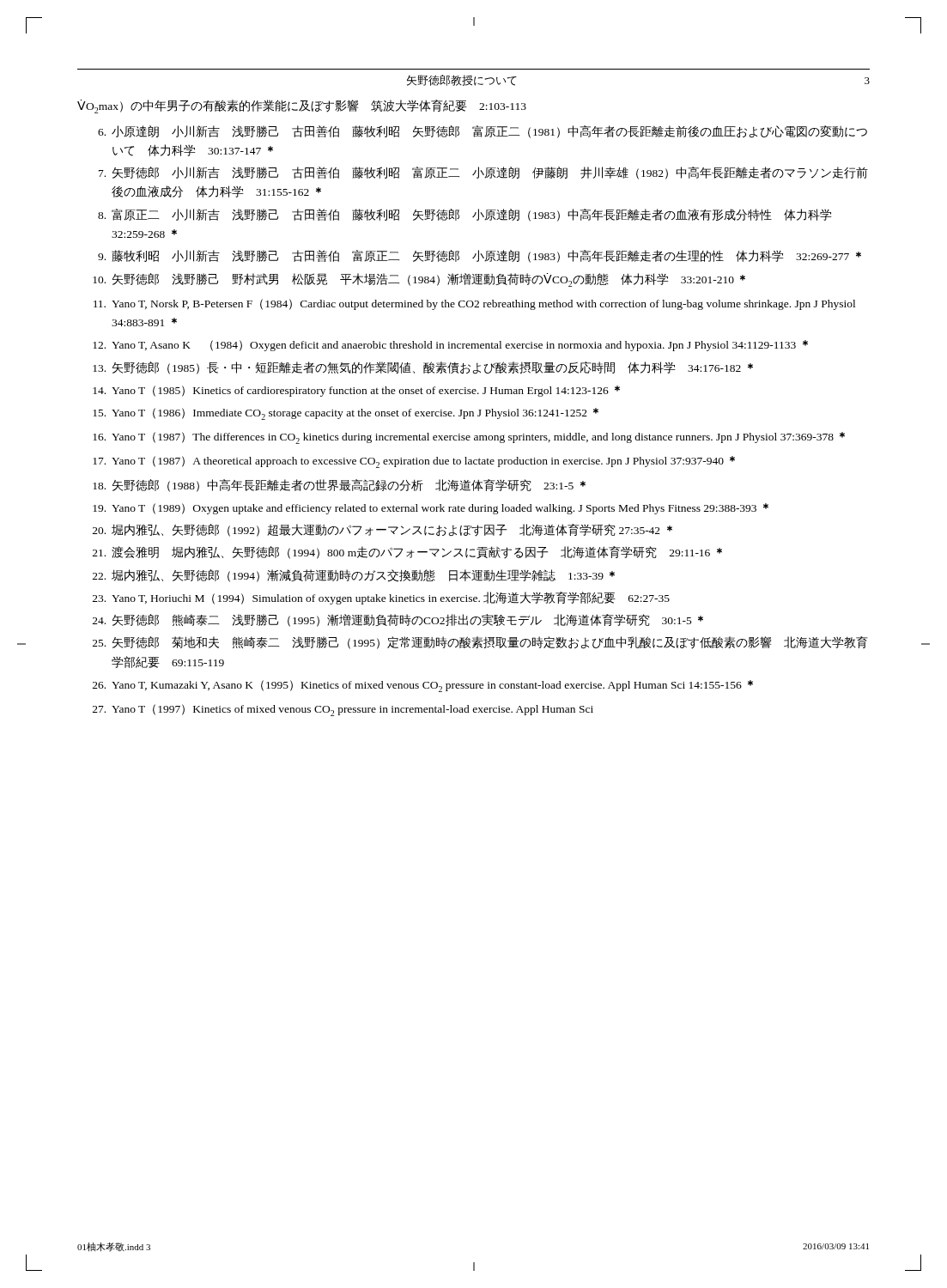Image resolution: width=947 pixels, height=1288 pixels.
Task: Point to the element starting "26. Yano T, Kumazaki Y, Asano K（1995）Kinetics of"
Action: (x=474, y=686)
